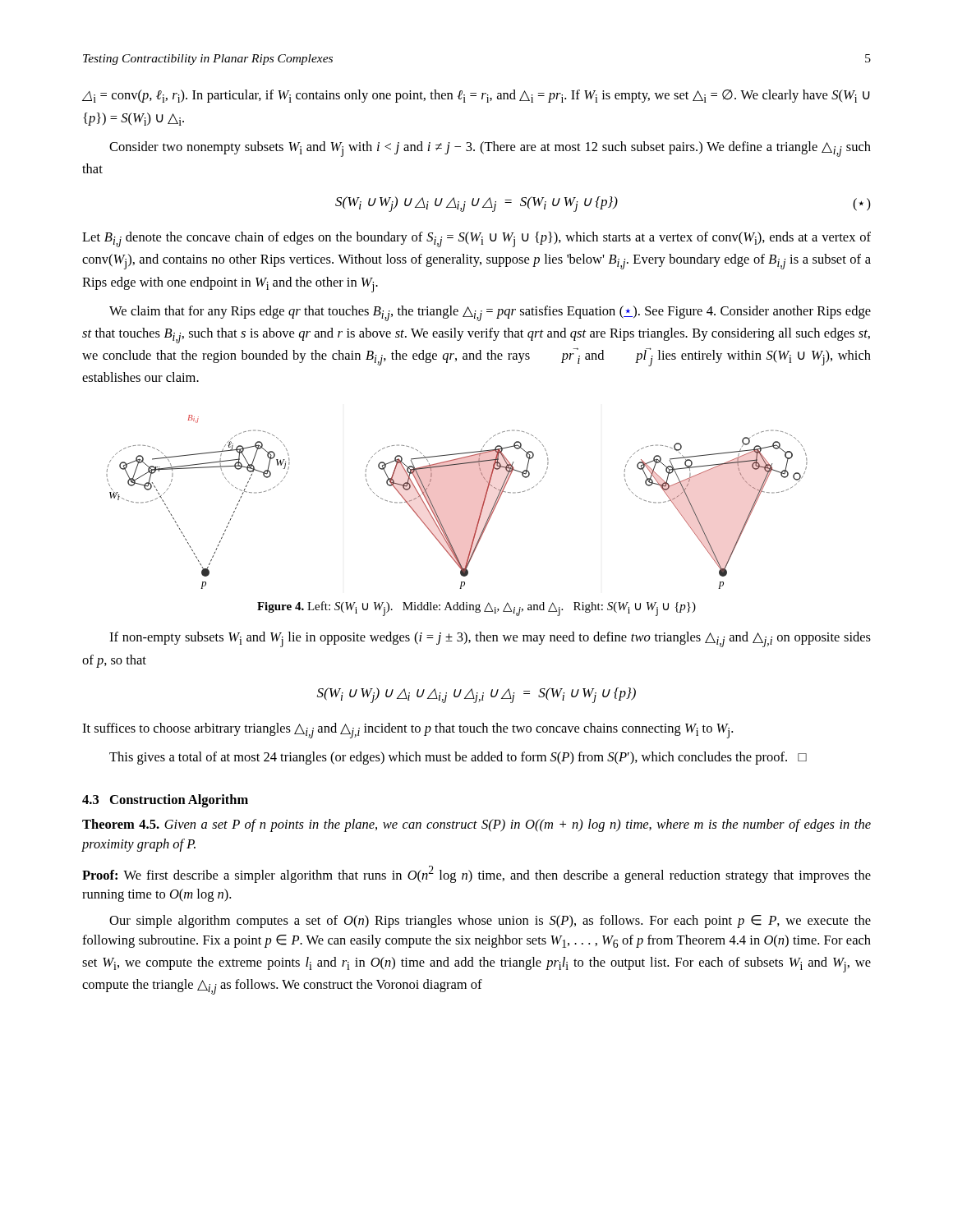The height and width of the screenshot is (1232, 953).
Task: Find the caption on this page that starts "Figure 4. Left: S(Wi ∪ Wj). Middle: Adding"
Action: coord(476,608)
